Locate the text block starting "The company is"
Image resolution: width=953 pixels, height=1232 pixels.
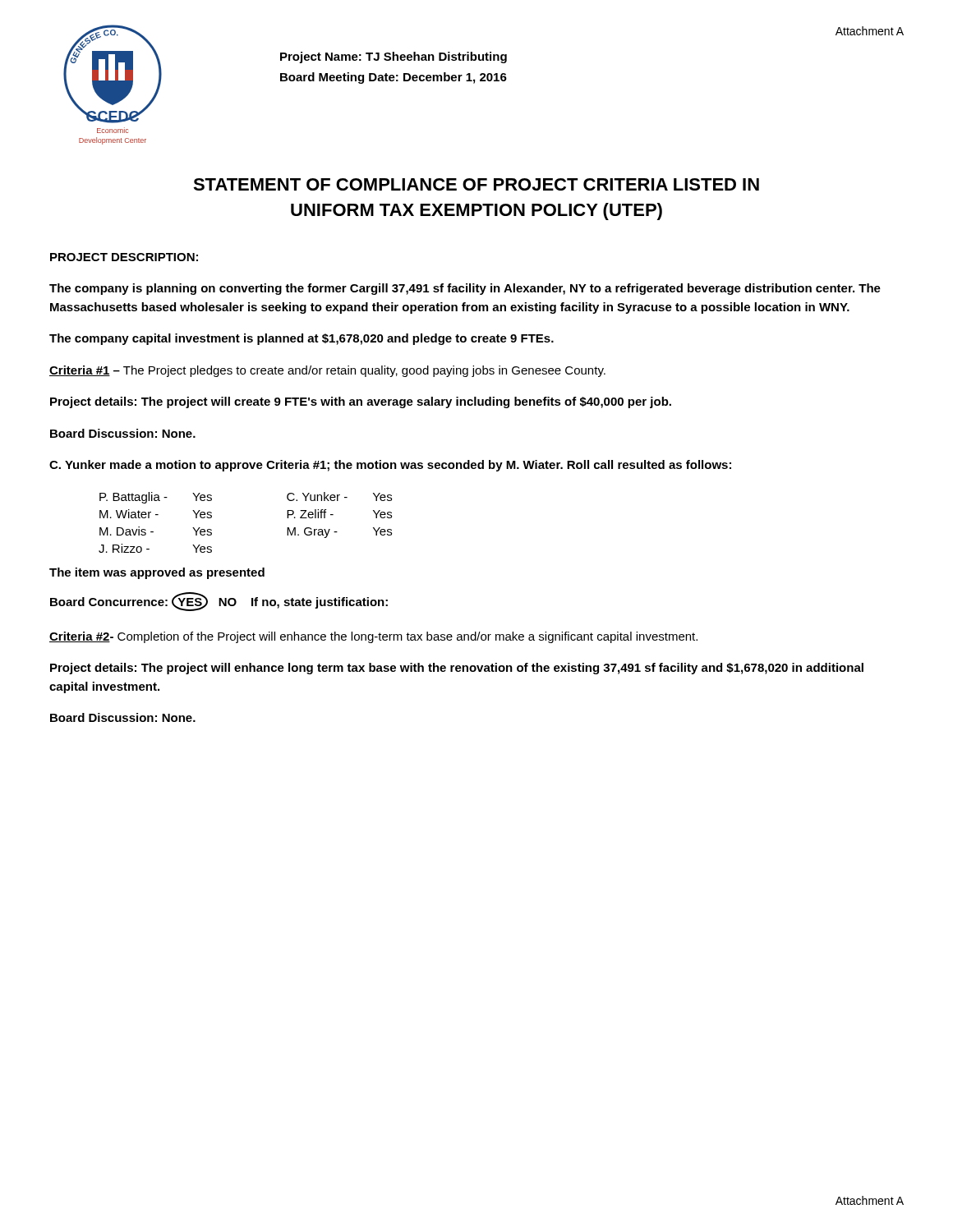[476, 298]
